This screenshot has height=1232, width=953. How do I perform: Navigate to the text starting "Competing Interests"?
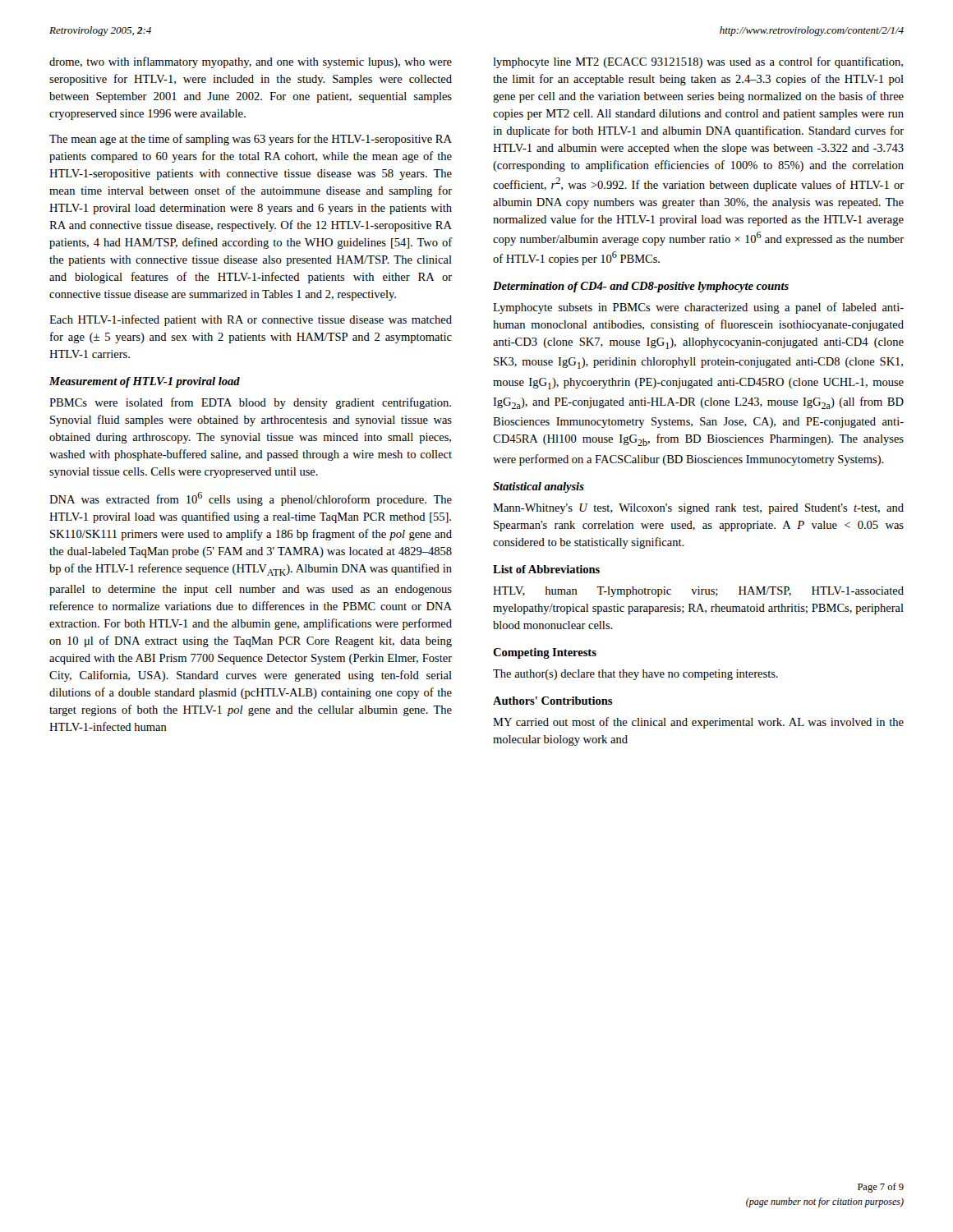(545, 653)
